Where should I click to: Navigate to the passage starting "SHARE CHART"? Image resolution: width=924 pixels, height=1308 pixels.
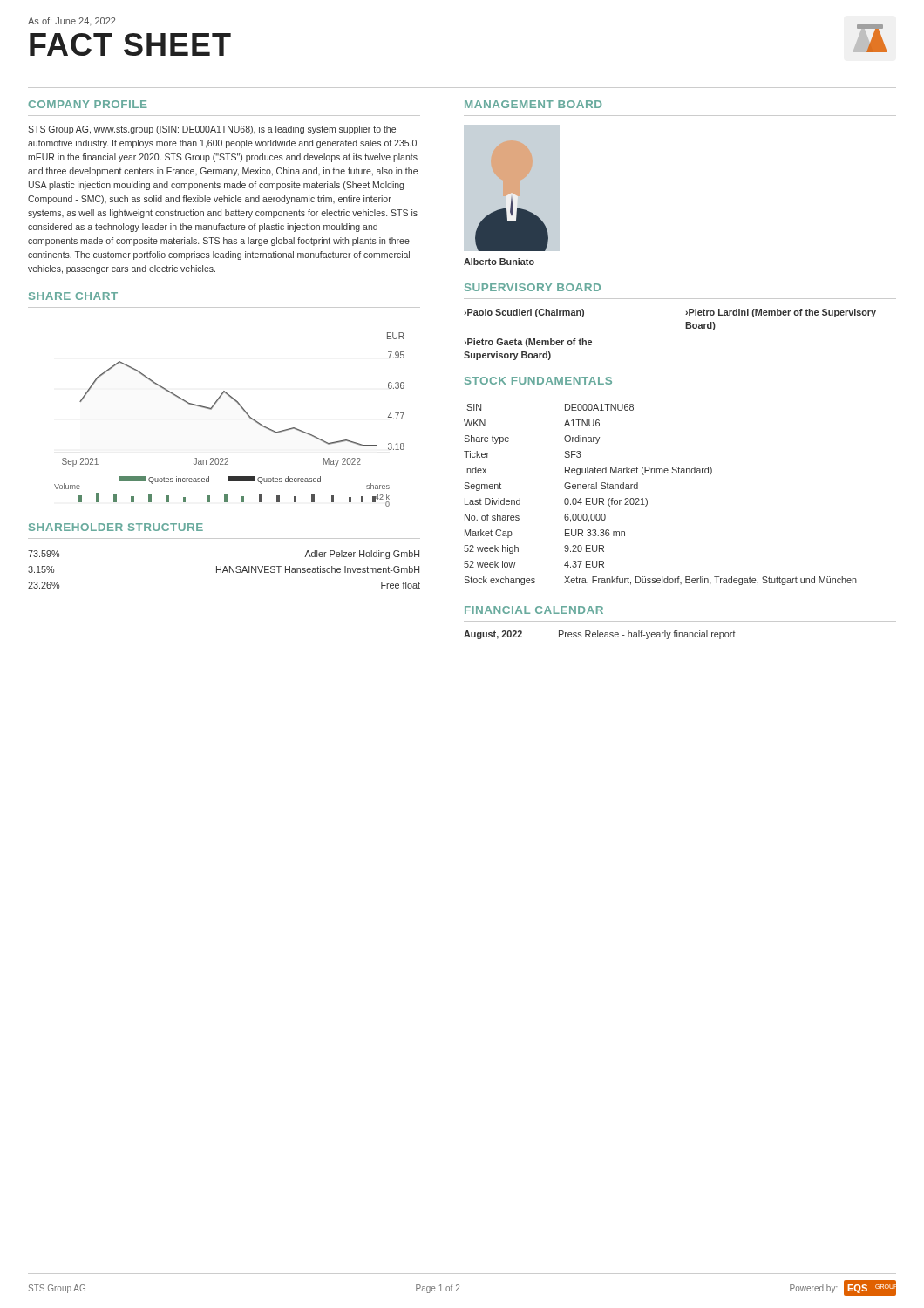[73, 297]
